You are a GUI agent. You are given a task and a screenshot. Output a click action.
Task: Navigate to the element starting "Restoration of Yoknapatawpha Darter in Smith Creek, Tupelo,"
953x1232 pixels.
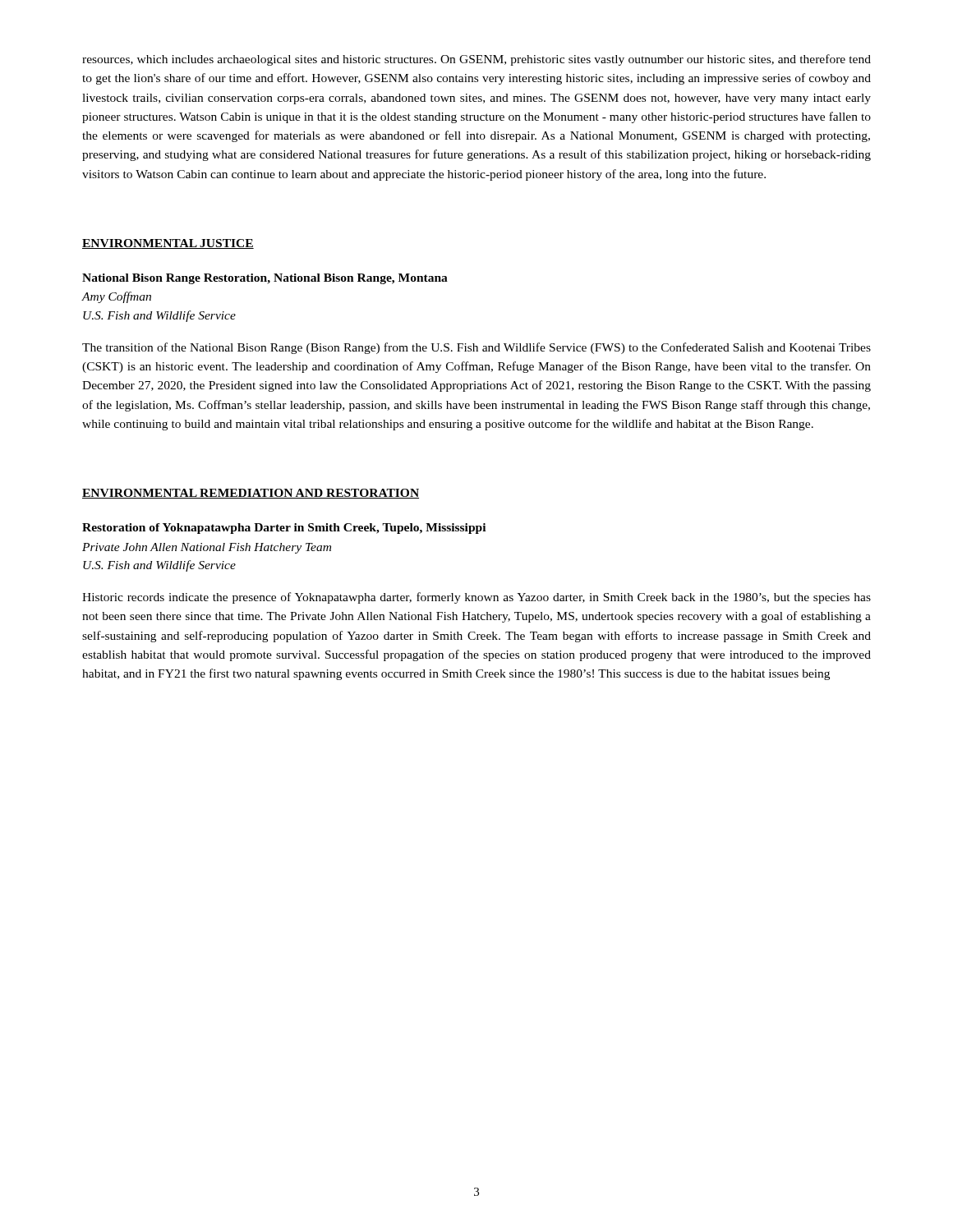click(284, 527)
